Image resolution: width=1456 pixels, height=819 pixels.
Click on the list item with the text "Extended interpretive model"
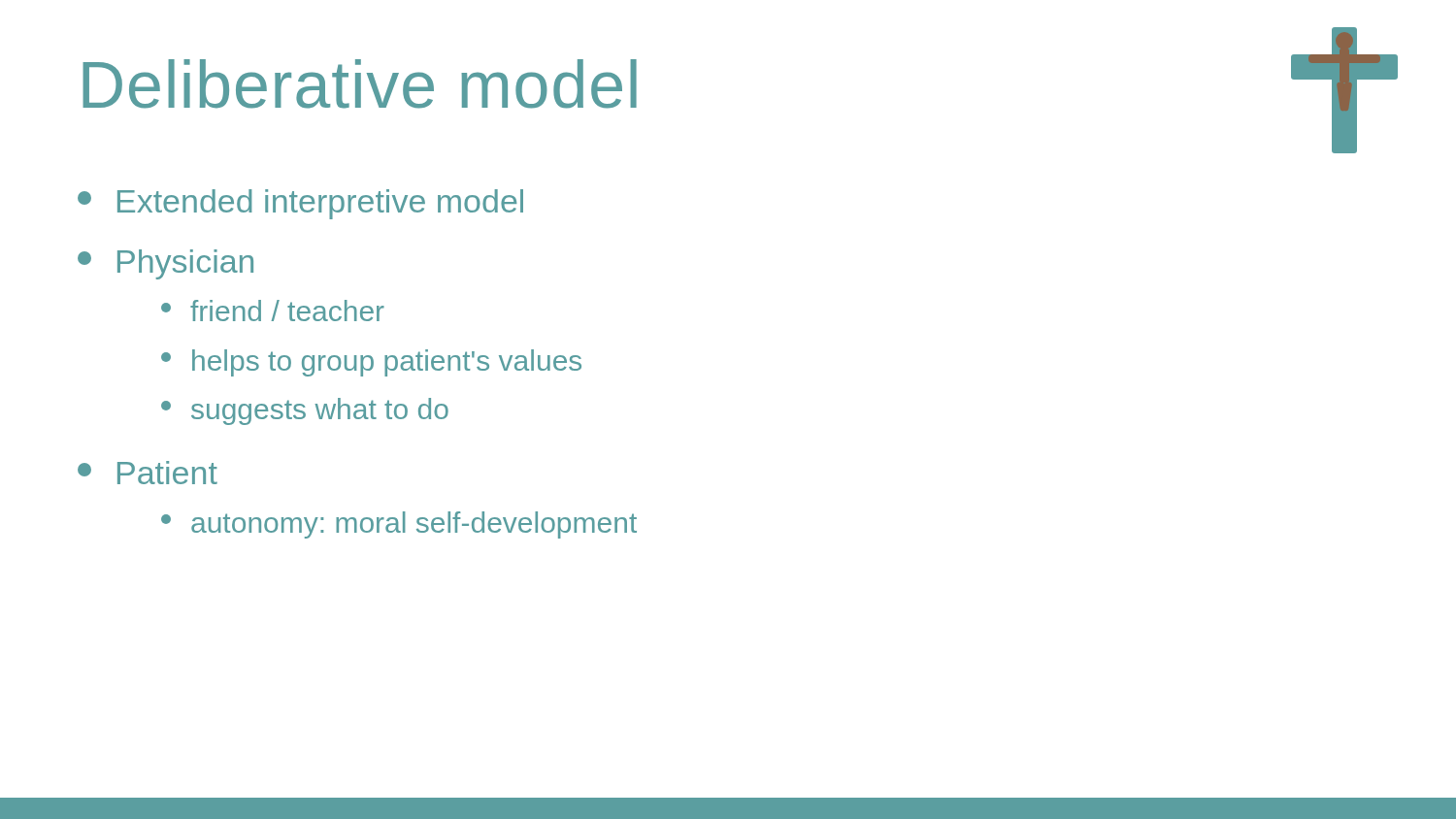pos(302,201)
